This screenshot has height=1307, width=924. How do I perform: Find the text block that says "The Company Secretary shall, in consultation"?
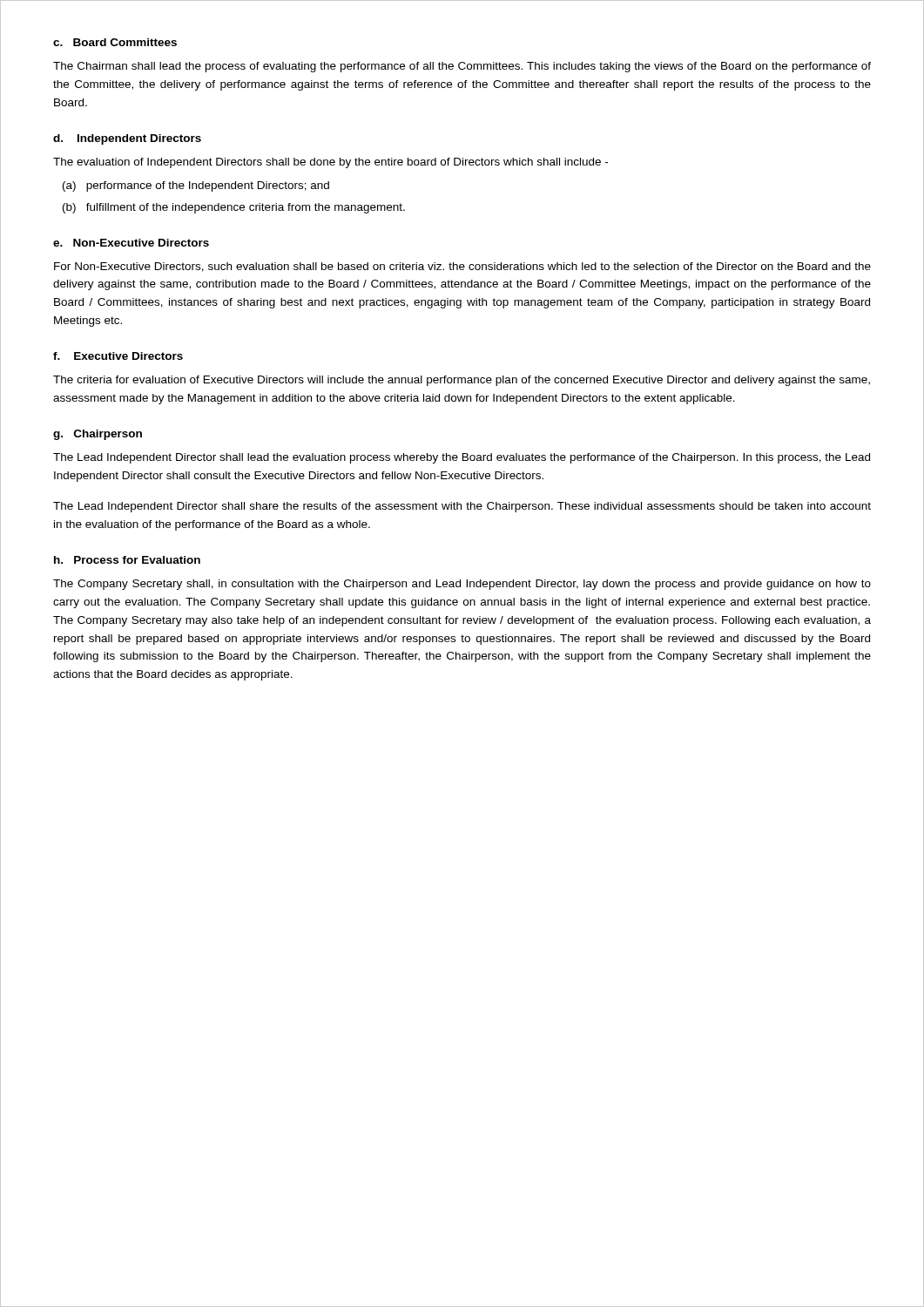462,629
